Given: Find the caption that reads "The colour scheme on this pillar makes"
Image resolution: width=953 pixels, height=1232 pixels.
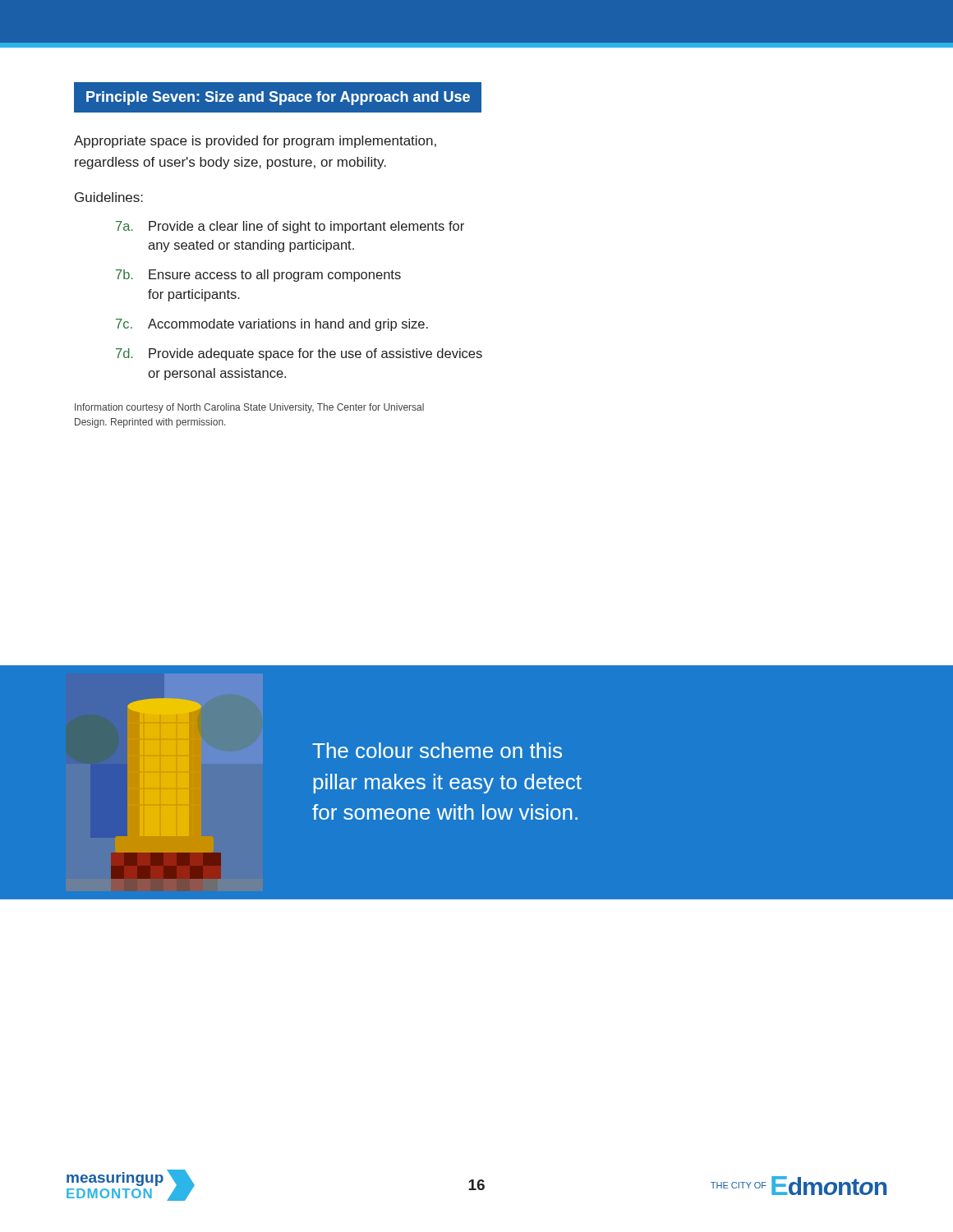Looking at the screenshot, I should click(447, 782).
